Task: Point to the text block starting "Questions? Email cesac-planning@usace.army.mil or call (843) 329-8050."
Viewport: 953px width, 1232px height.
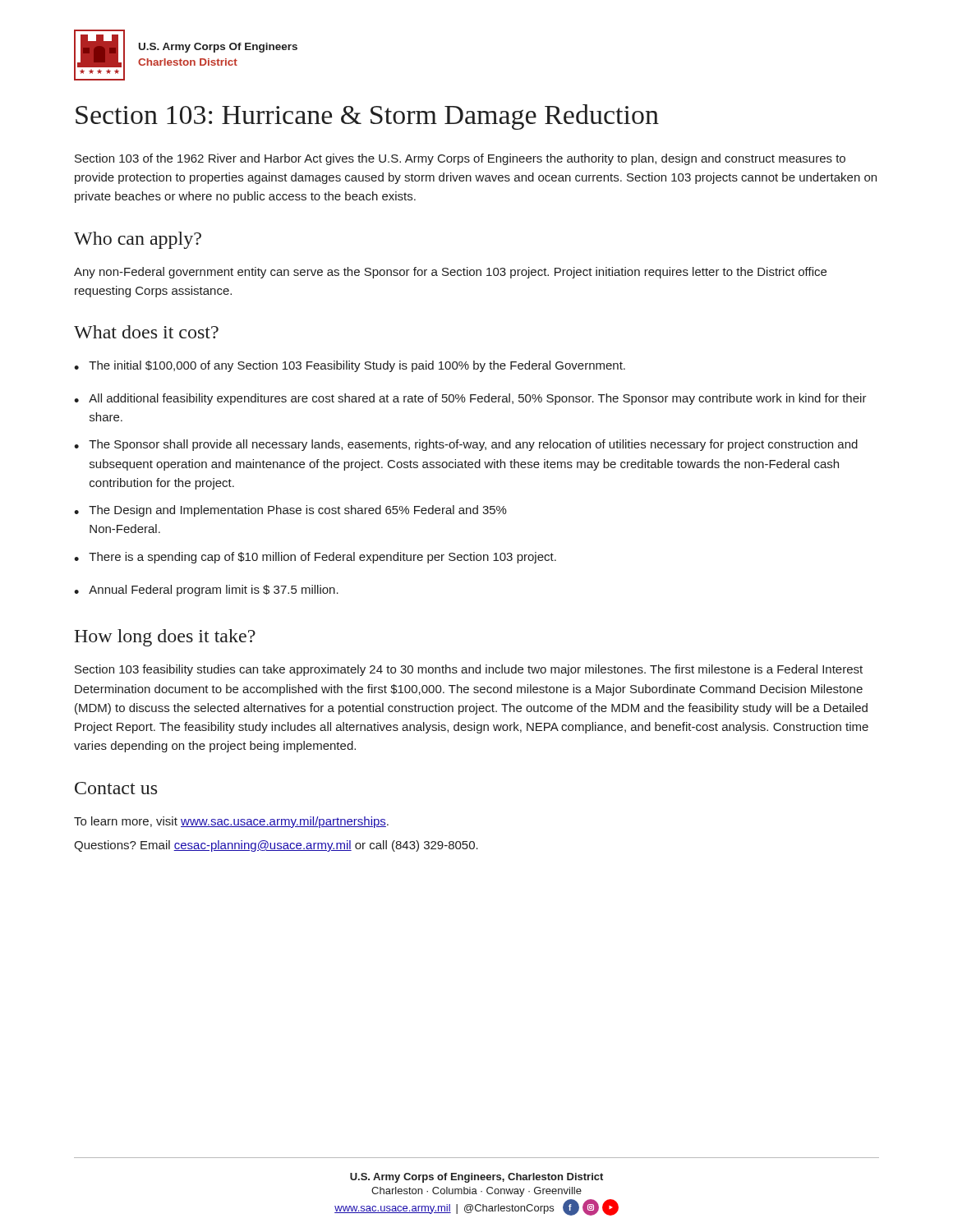Action: pyautogui.click(x=476, y=845)
